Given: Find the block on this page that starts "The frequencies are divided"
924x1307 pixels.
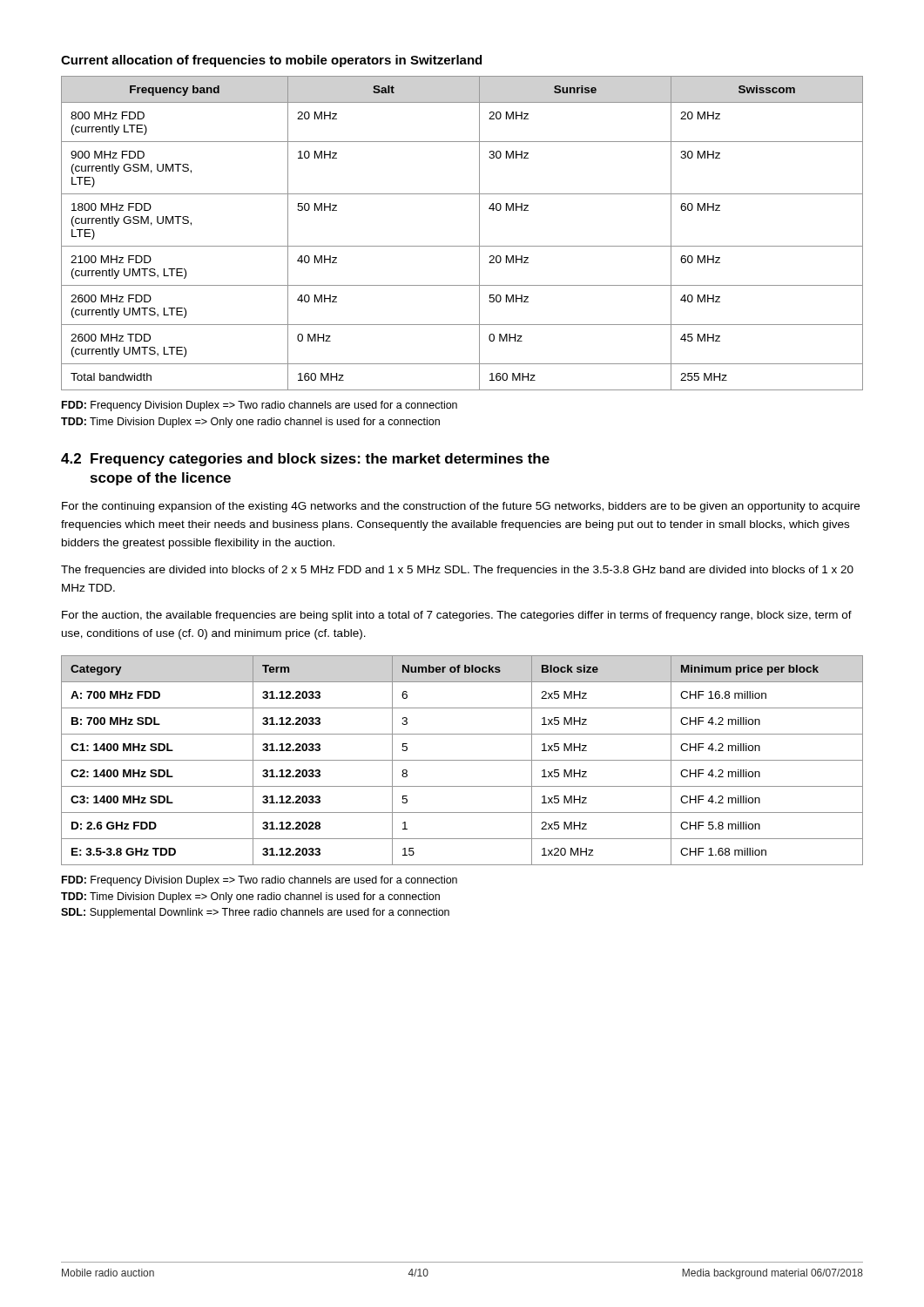Looking at the screenshot, I should 457,579.
